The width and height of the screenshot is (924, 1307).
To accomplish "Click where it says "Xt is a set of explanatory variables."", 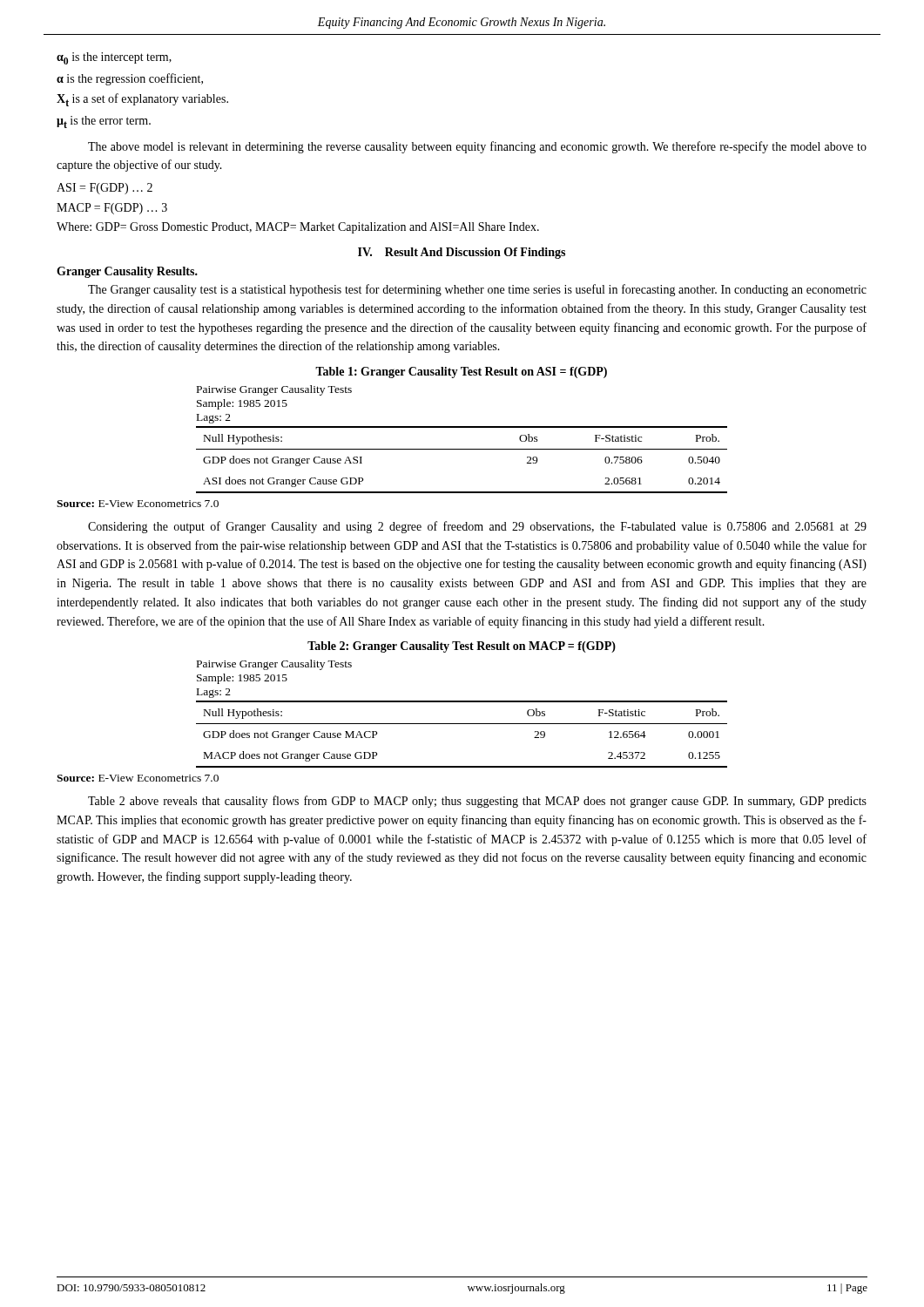I will click(x=143, y=100).
